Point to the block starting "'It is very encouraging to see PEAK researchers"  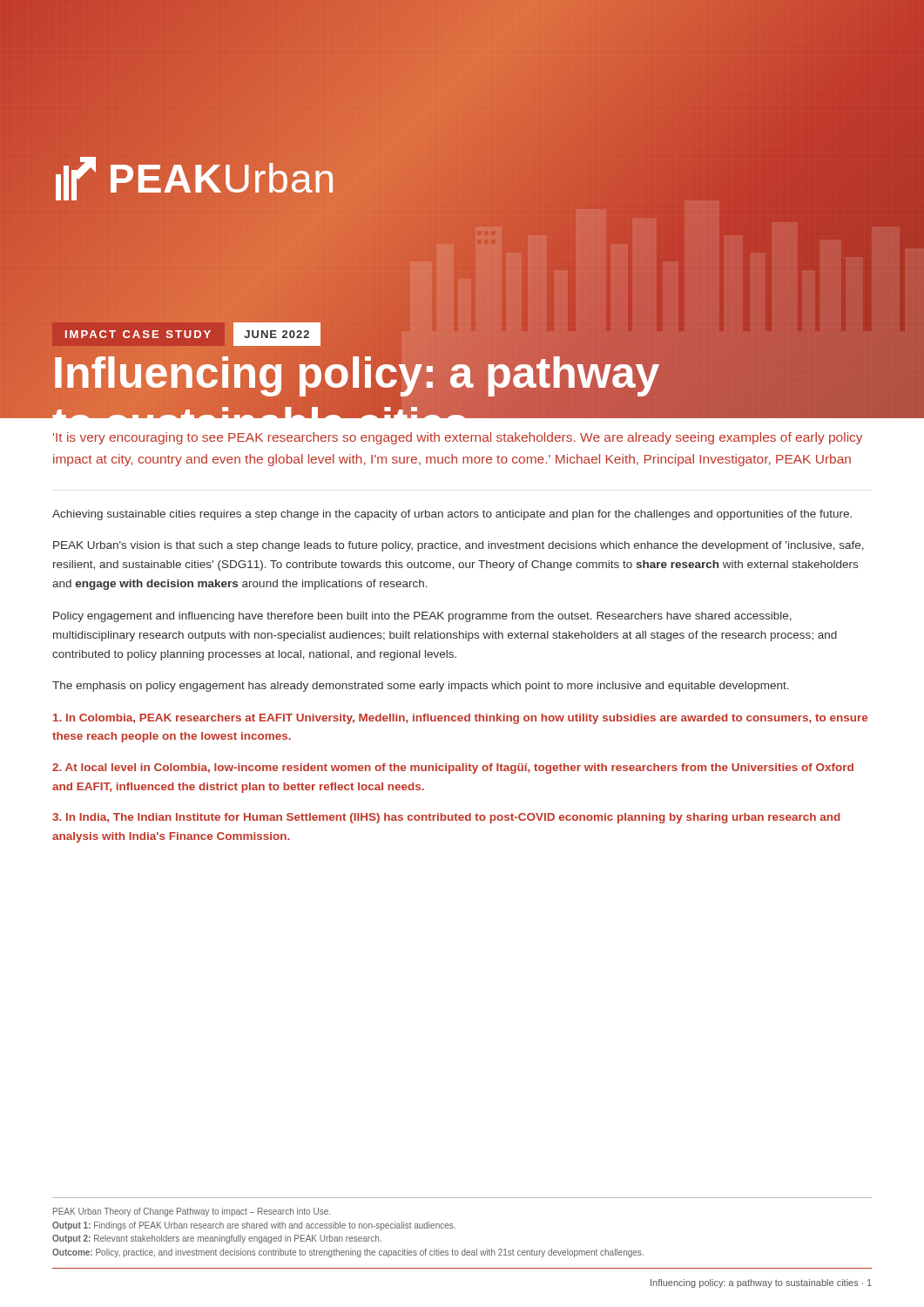457,448
